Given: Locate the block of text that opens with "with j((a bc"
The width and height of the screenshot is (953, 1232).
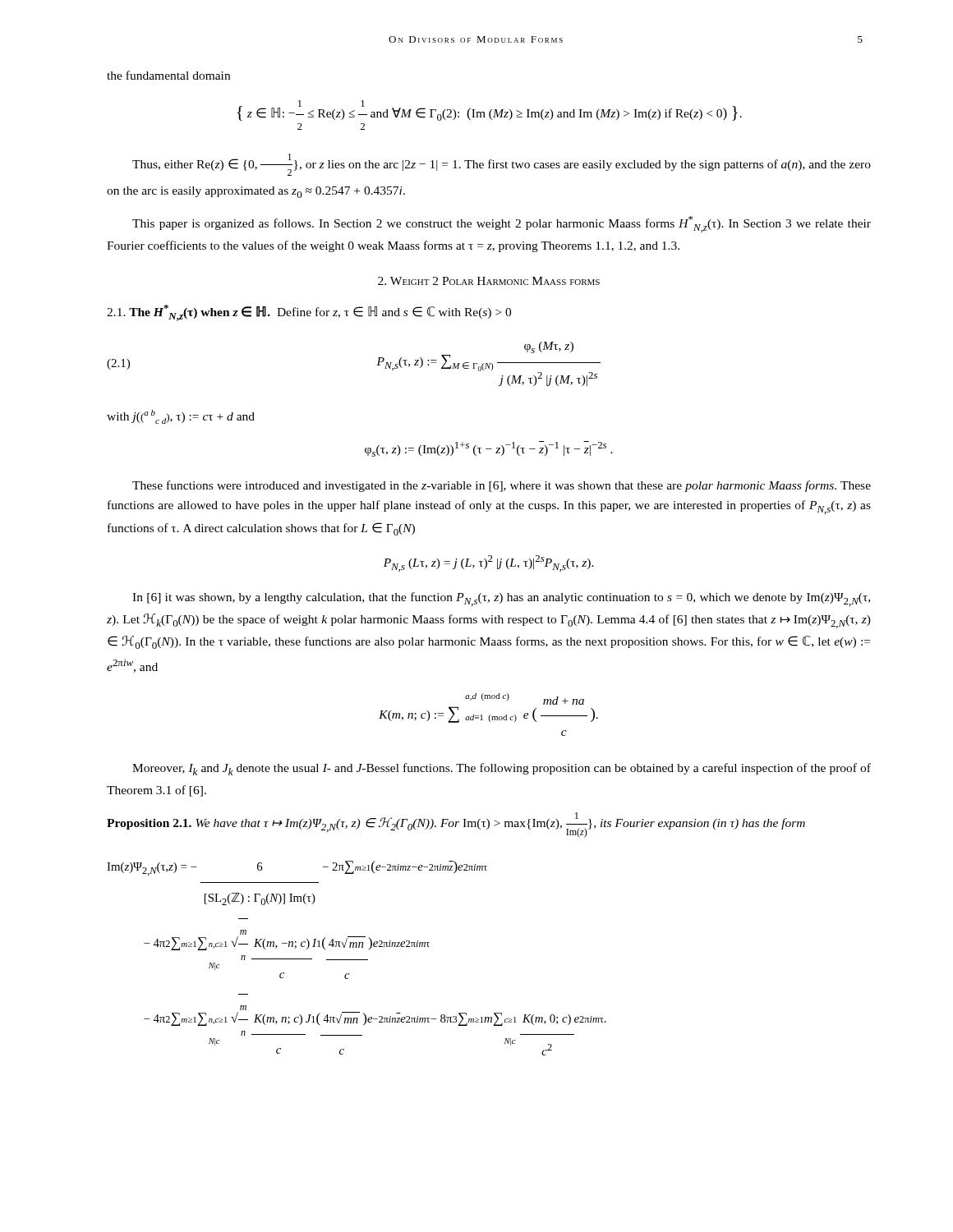Looking at the screenshot, I should (x=181, y=417).
